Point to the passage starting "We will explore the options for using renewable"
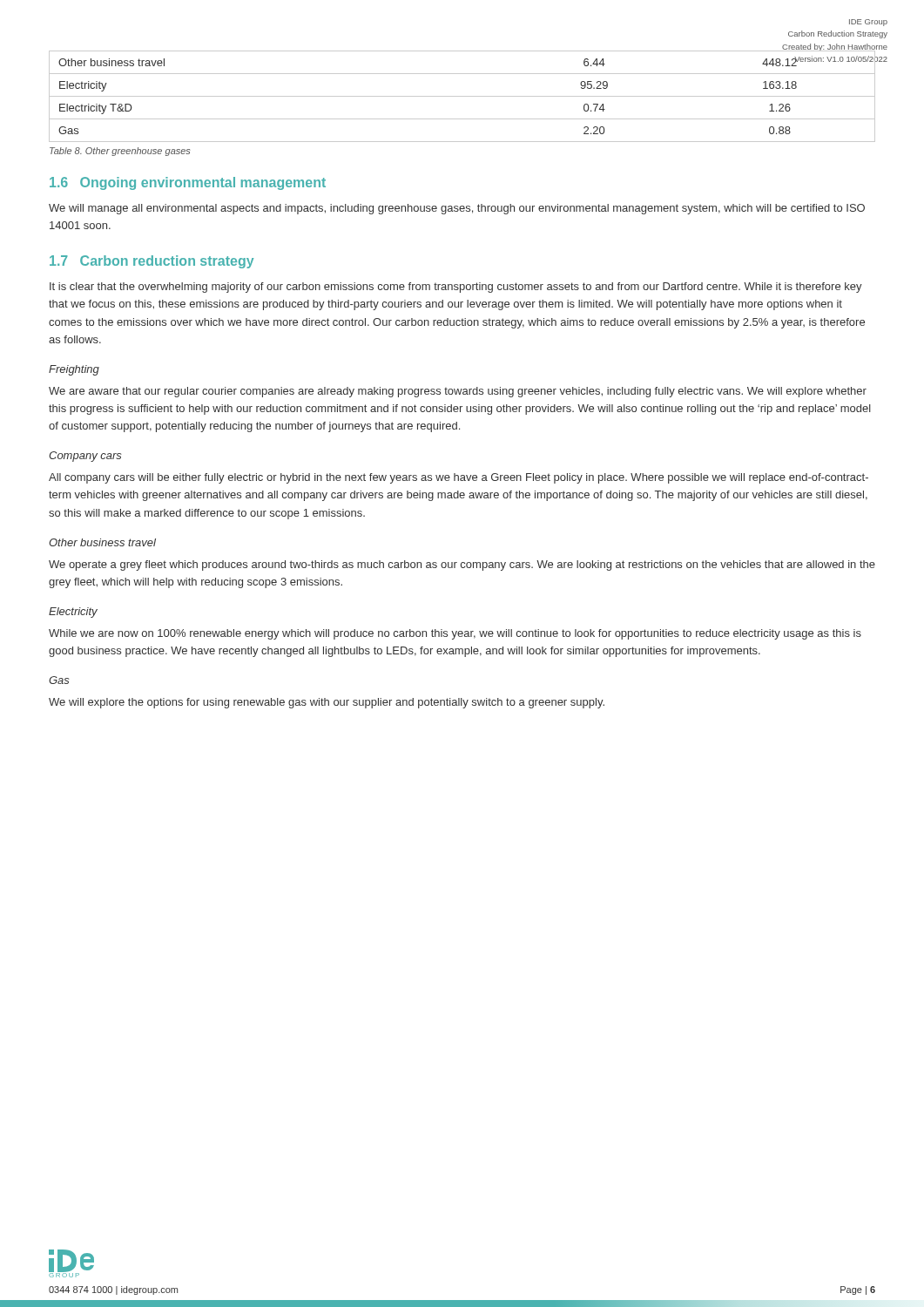924x1307 pixels. click(x=327, y=702)
